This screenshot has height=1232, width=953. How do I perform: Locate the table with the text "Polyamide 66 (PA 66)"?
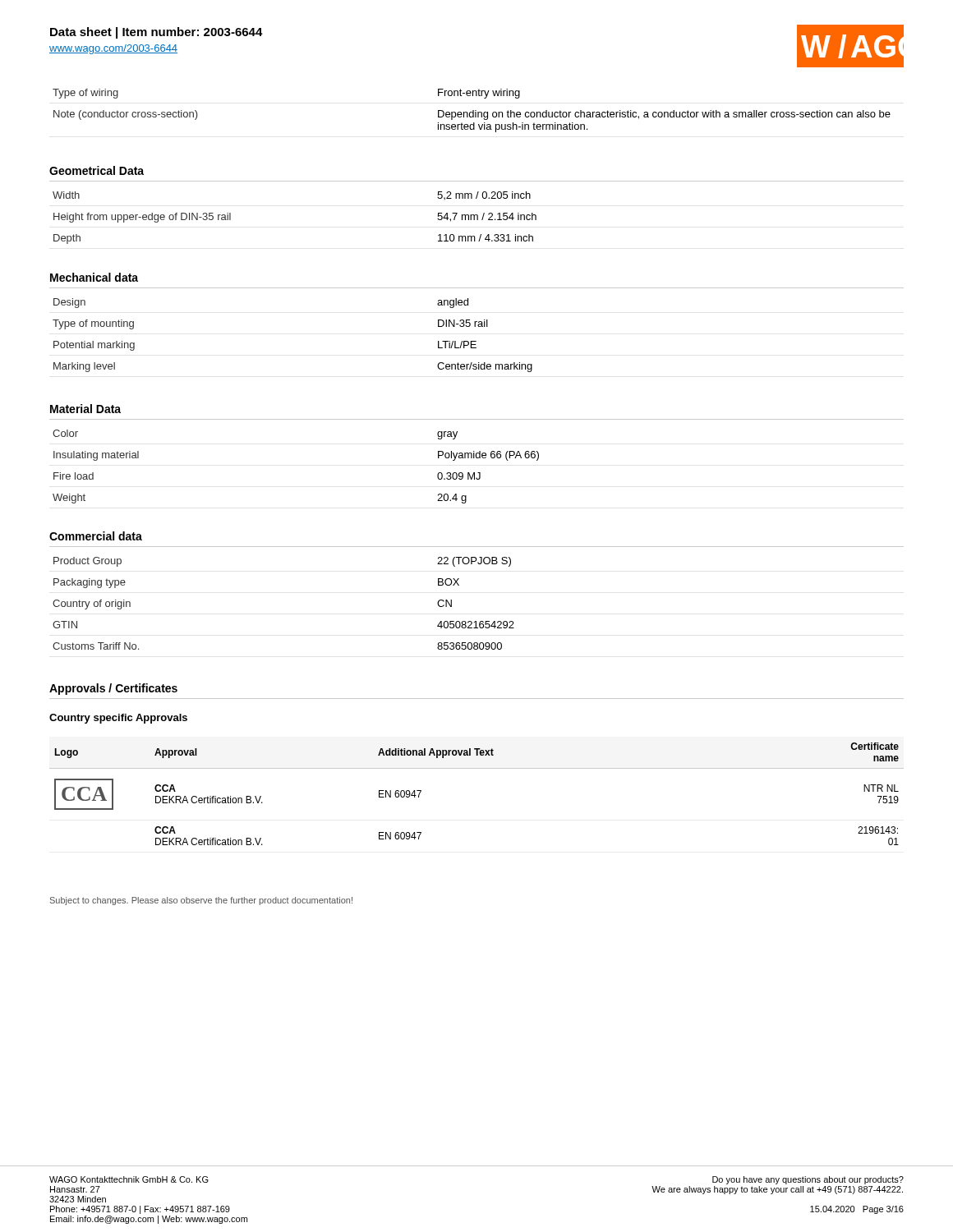coord(476,466)
